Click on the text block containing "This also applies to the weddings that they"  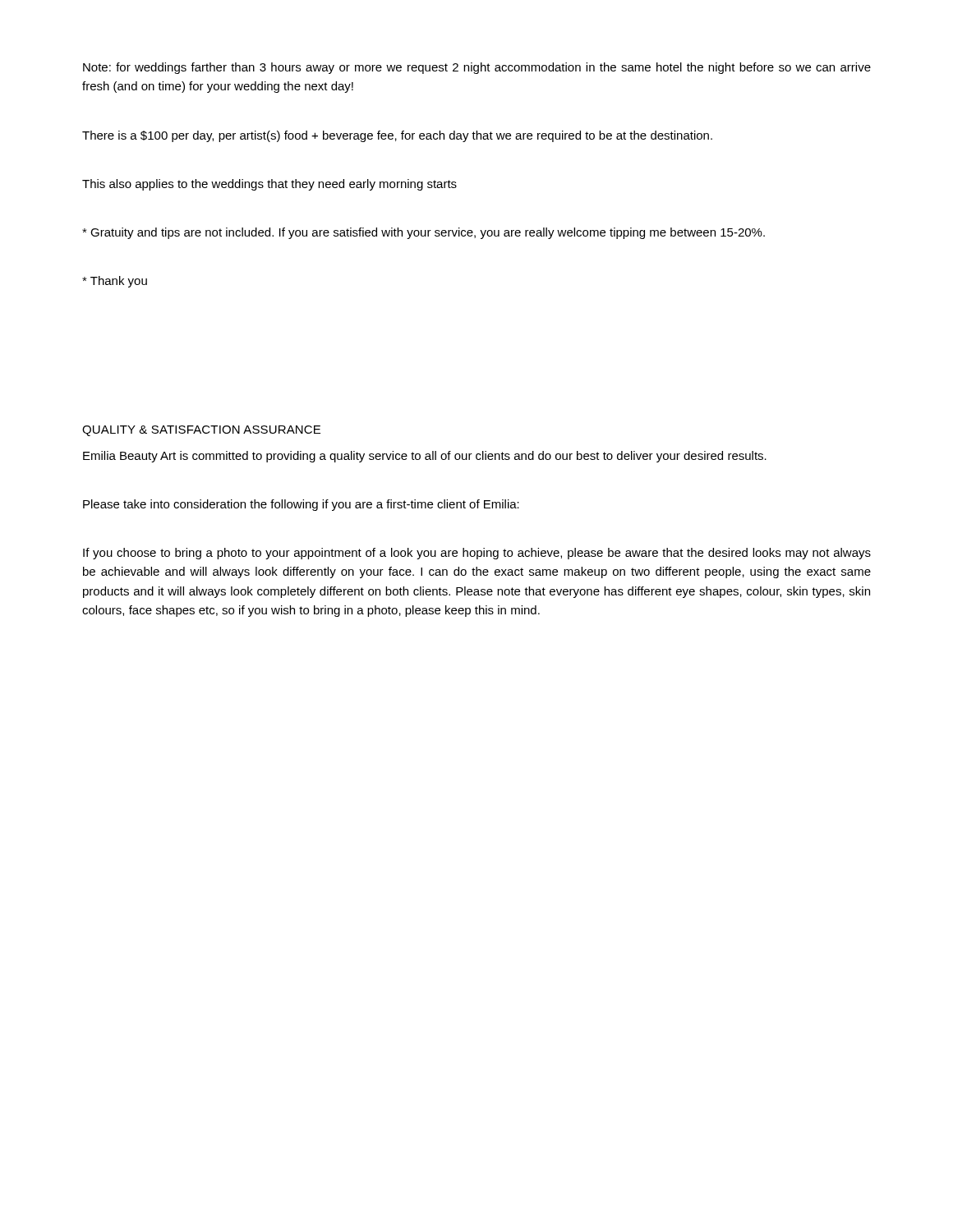pos(270,183)
